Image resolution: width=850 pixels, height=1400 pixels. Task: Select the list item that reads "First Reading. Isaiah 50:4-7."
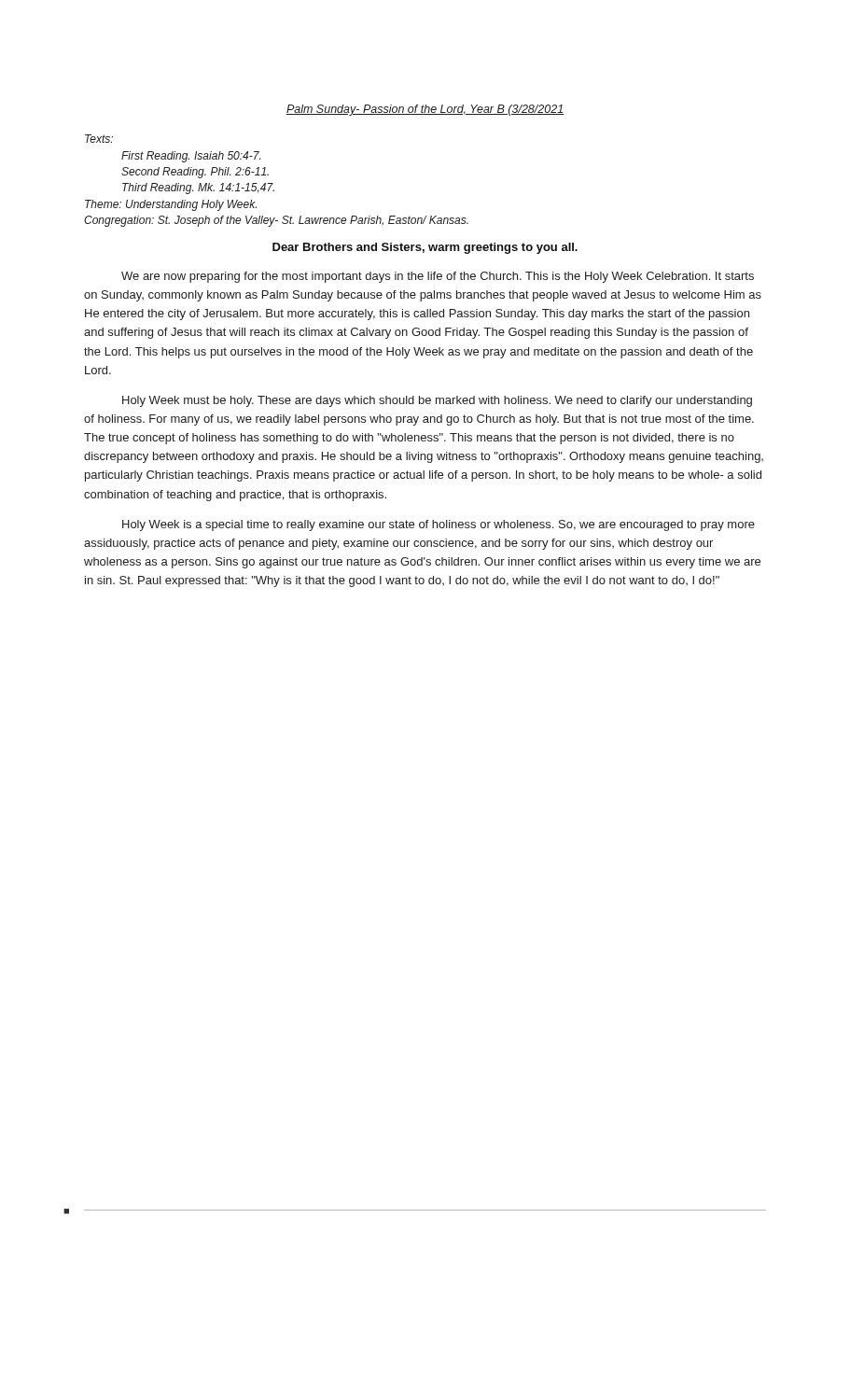tap(192, 156)
